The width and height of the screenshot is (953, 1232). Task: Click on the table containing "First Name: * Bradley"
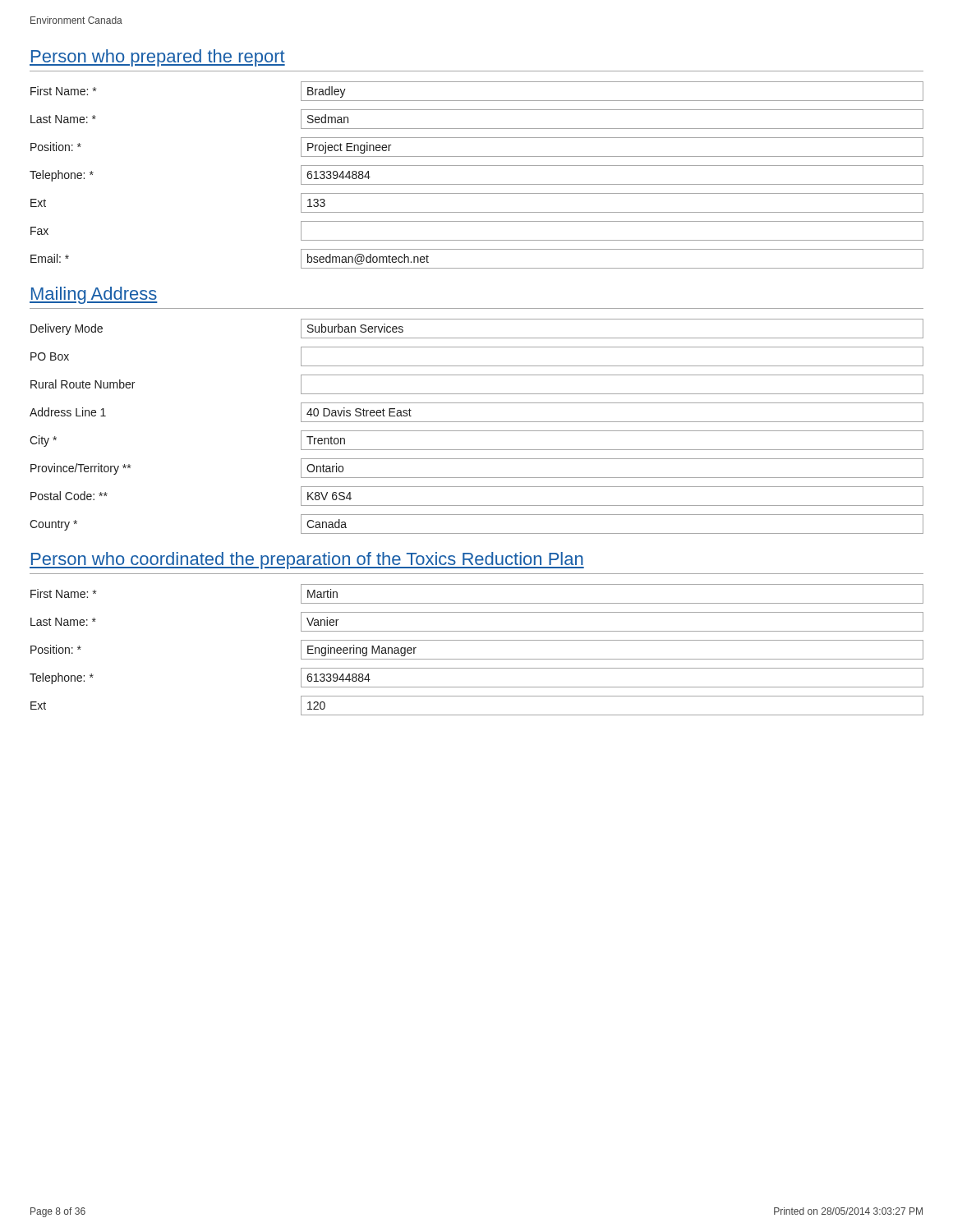click(476, 175)
